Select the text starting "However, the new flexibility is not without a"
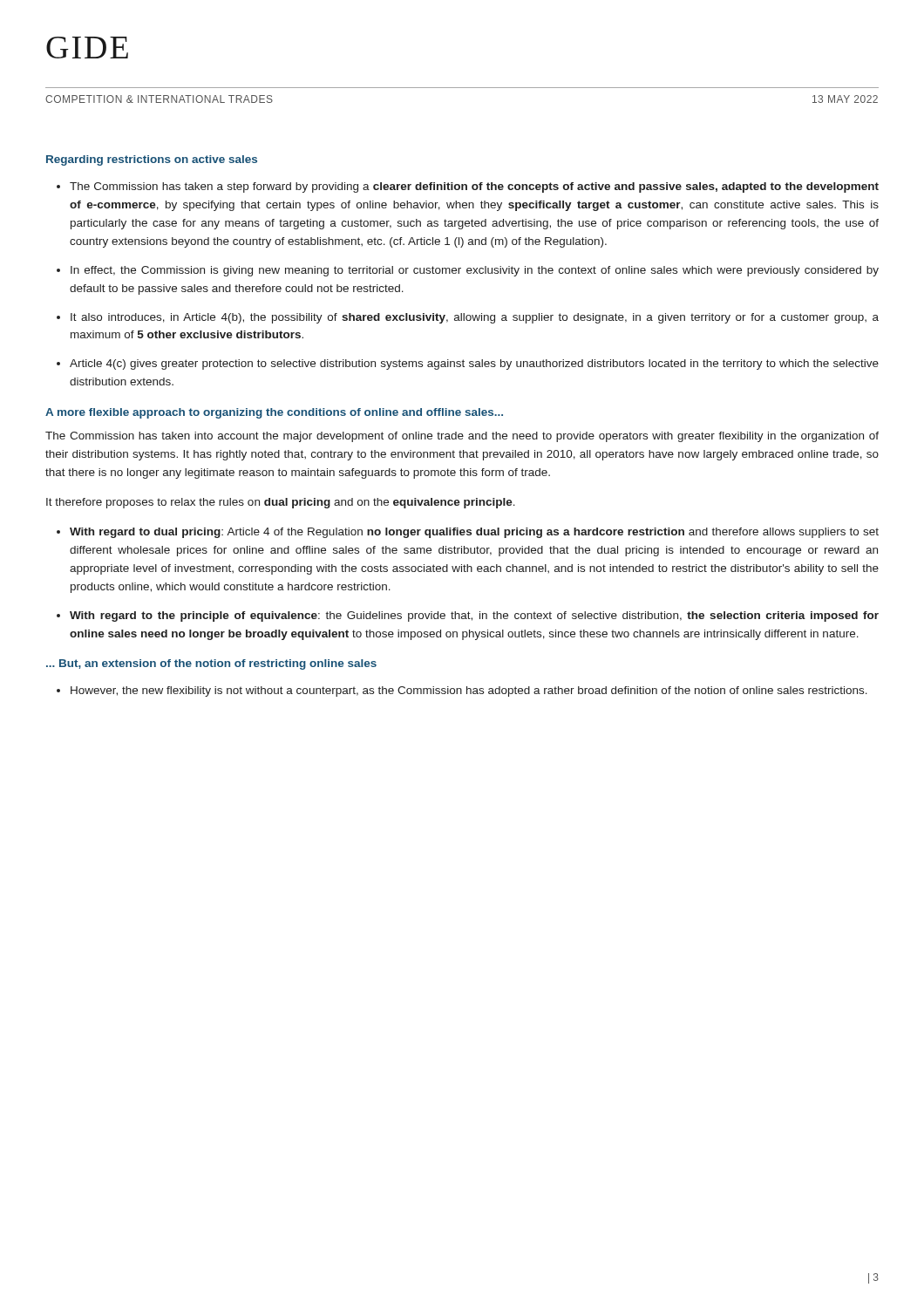 (469, 691)
